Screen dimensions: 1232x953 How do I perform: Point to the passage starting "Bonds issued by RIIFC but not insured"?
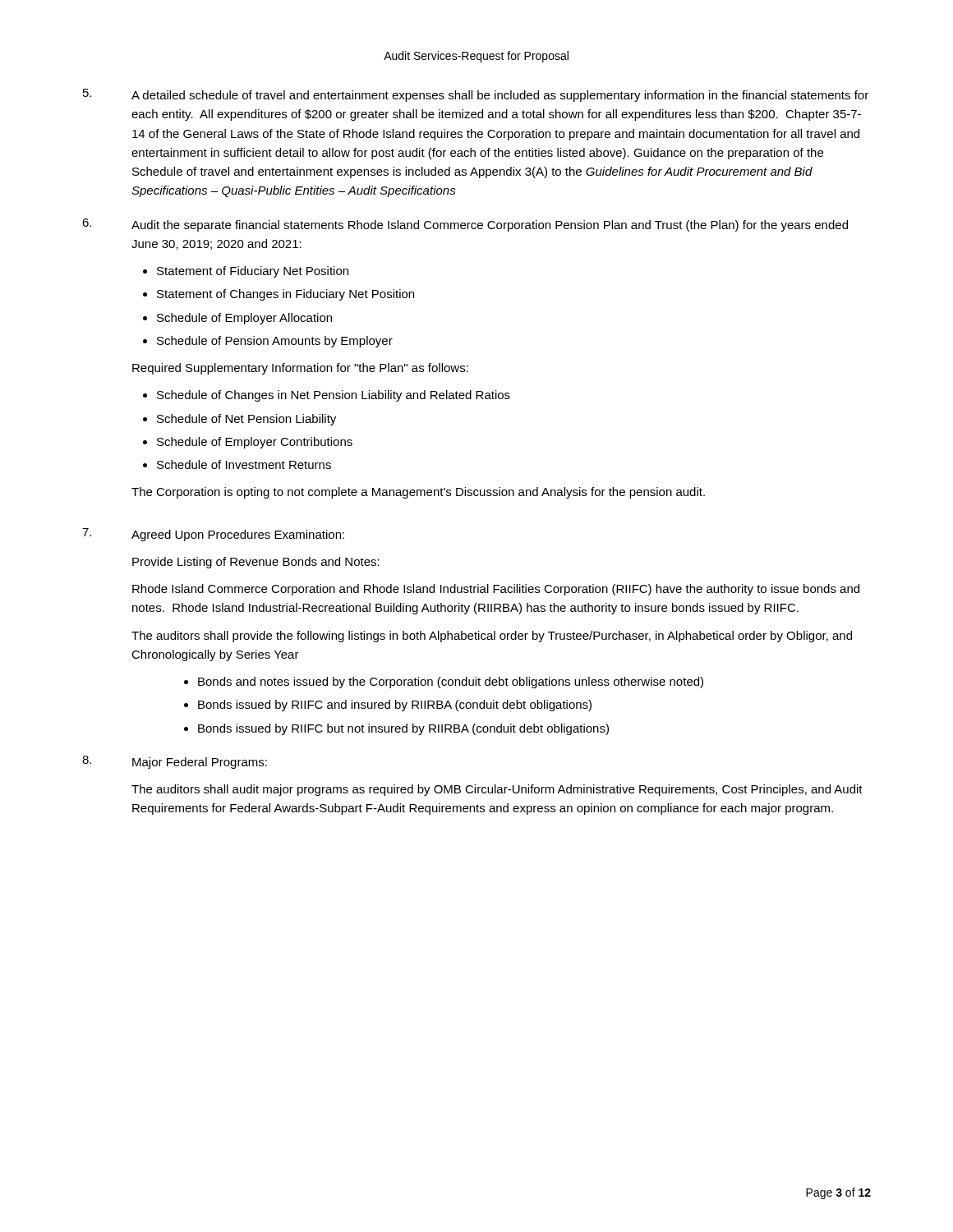(403, 728)
